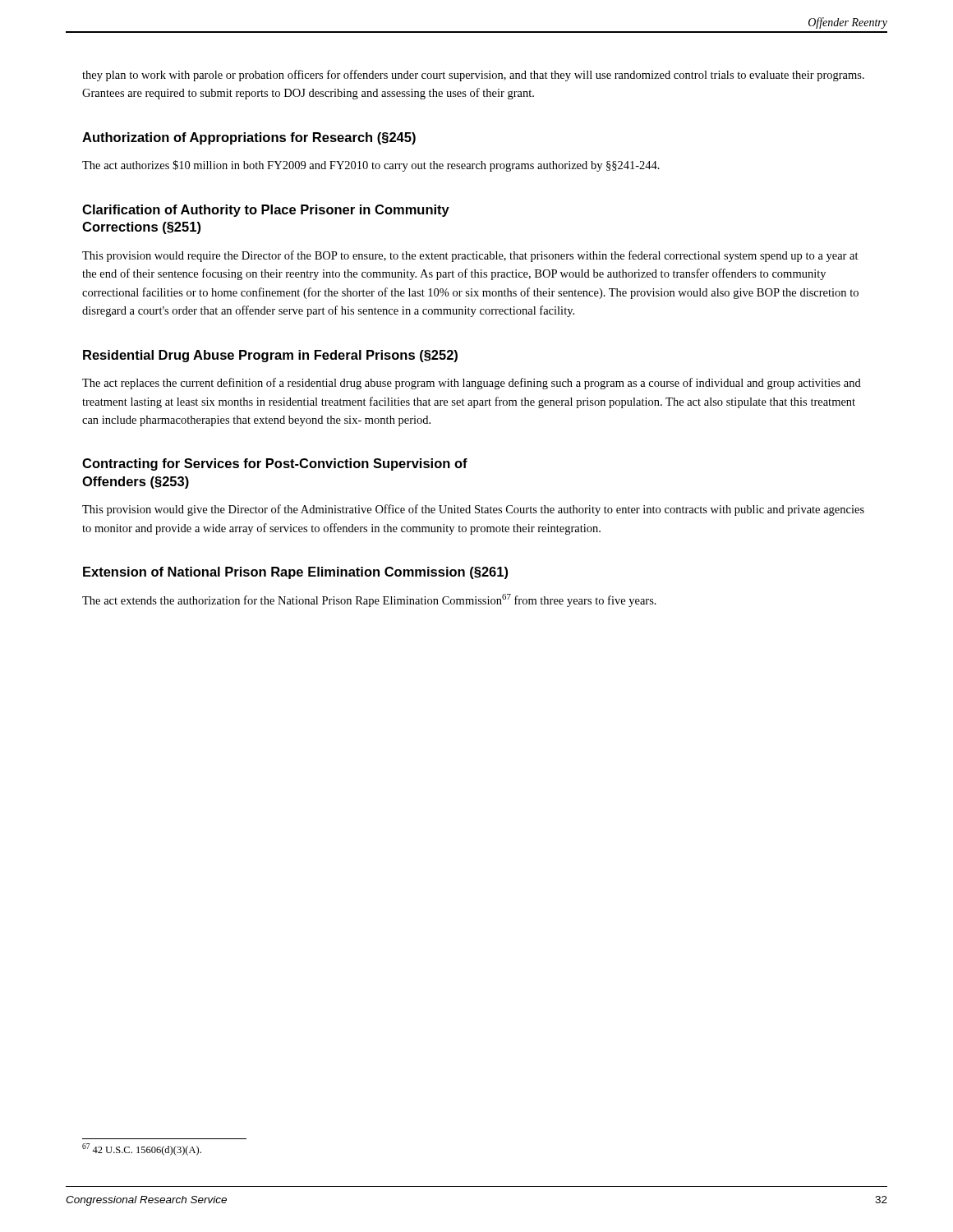Click on the text starting "The act replaces the current definition"

(x=471, y=401)
